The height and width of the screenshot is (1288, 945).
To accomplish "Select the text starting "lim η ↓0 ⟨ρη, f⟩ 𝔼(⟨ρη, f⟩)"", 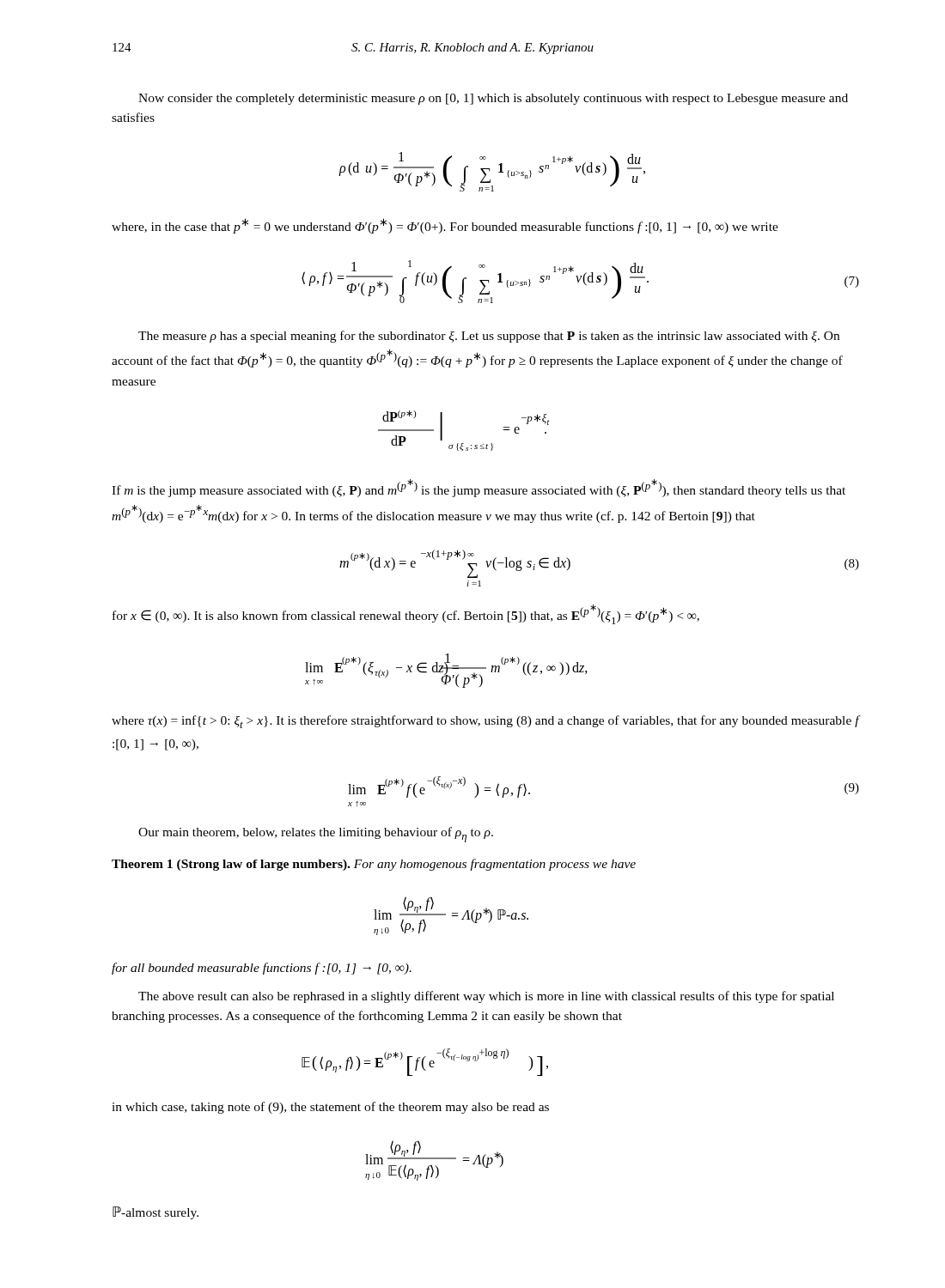I will point(485,1159).
